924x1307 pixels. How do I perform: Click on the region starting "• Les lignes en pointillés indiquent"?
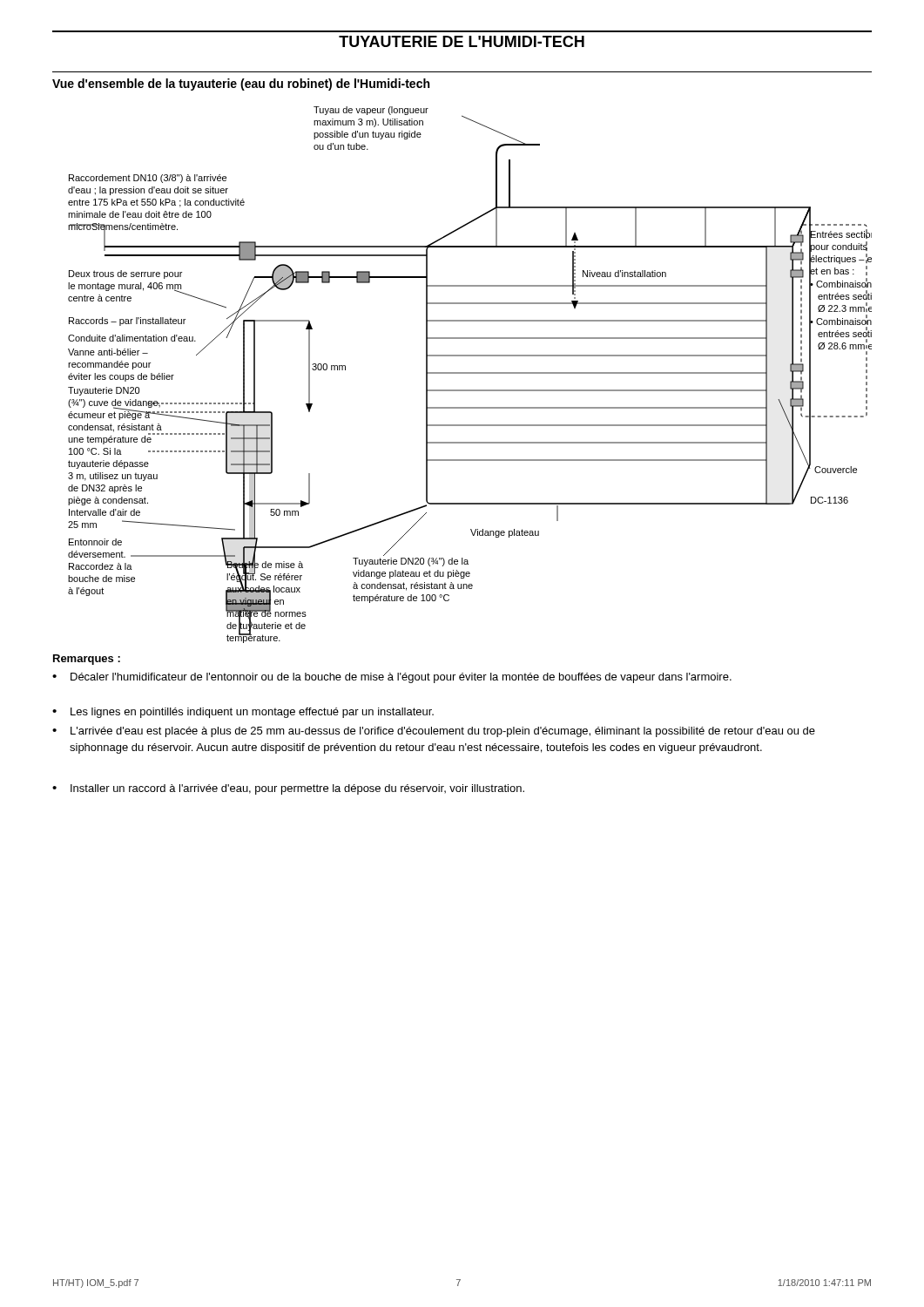coord(243,712)
